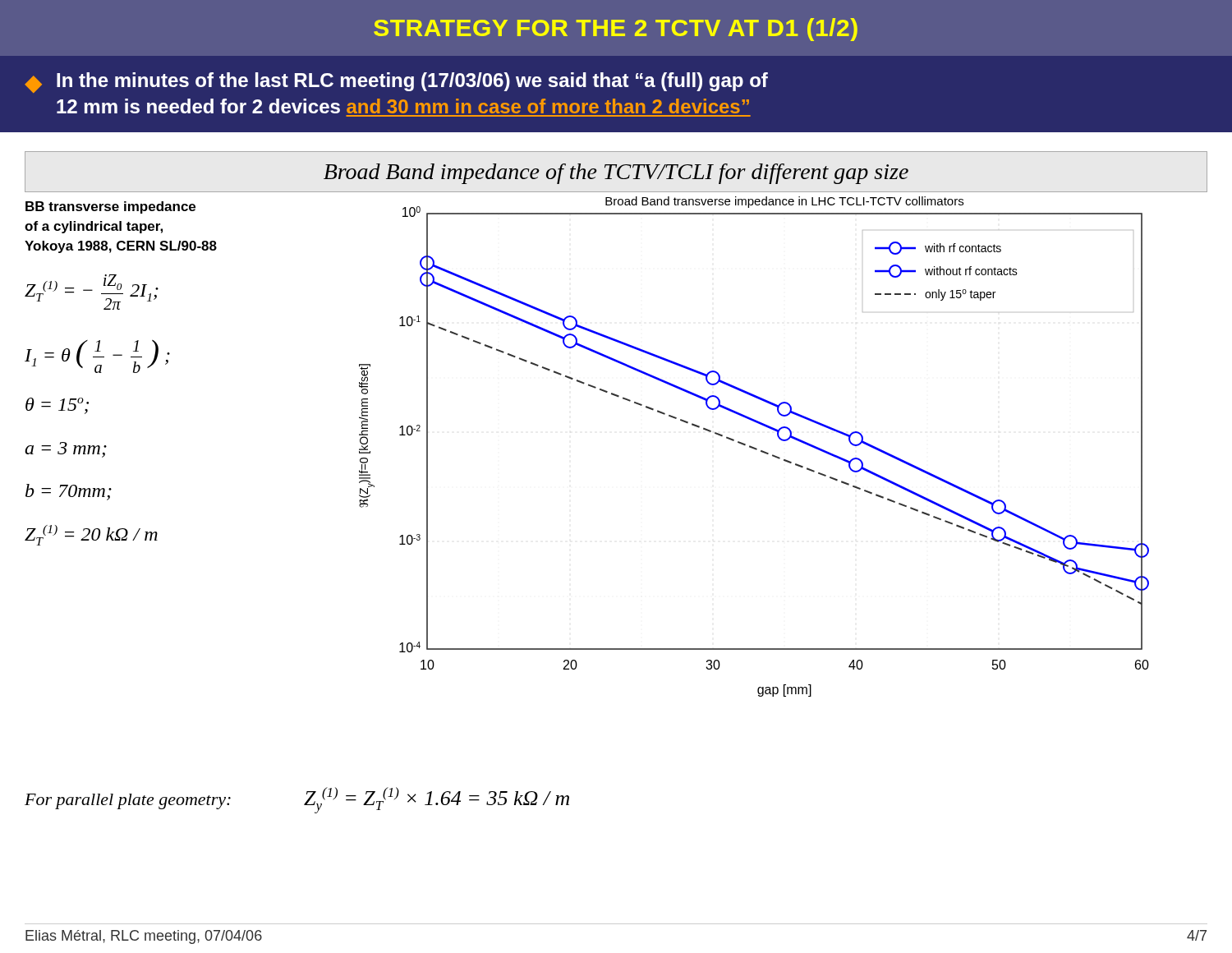Find the continuous plot
This screenshot has width=1232, height=953.
[x=784, y=452]
